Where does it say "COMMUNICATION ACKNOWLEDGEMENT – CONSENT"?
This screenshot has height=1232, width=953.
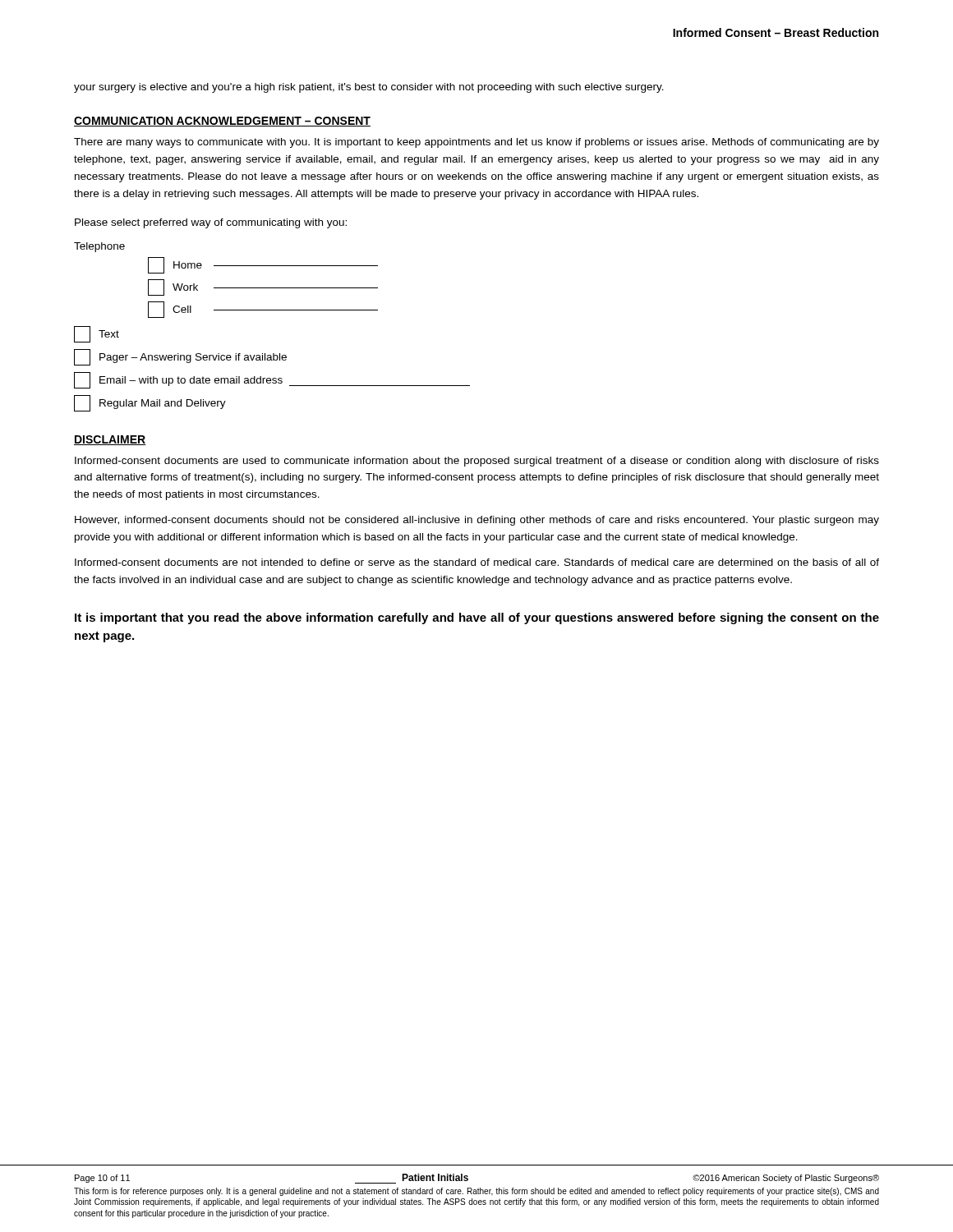point(222,121)
